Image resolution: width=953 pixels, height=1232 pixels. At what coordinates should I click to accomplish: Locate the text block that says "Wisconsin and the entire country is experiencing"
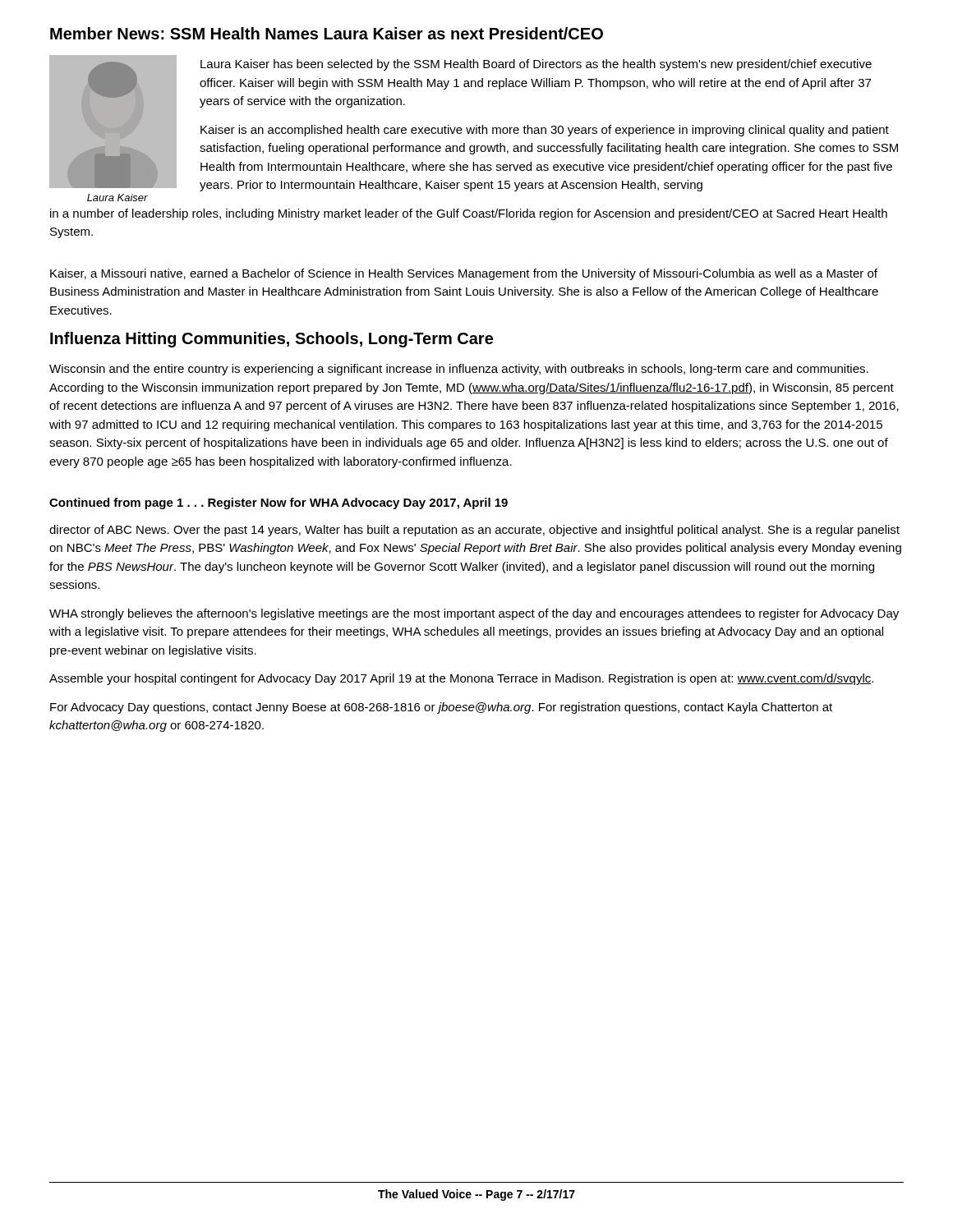tap(474, 415)
